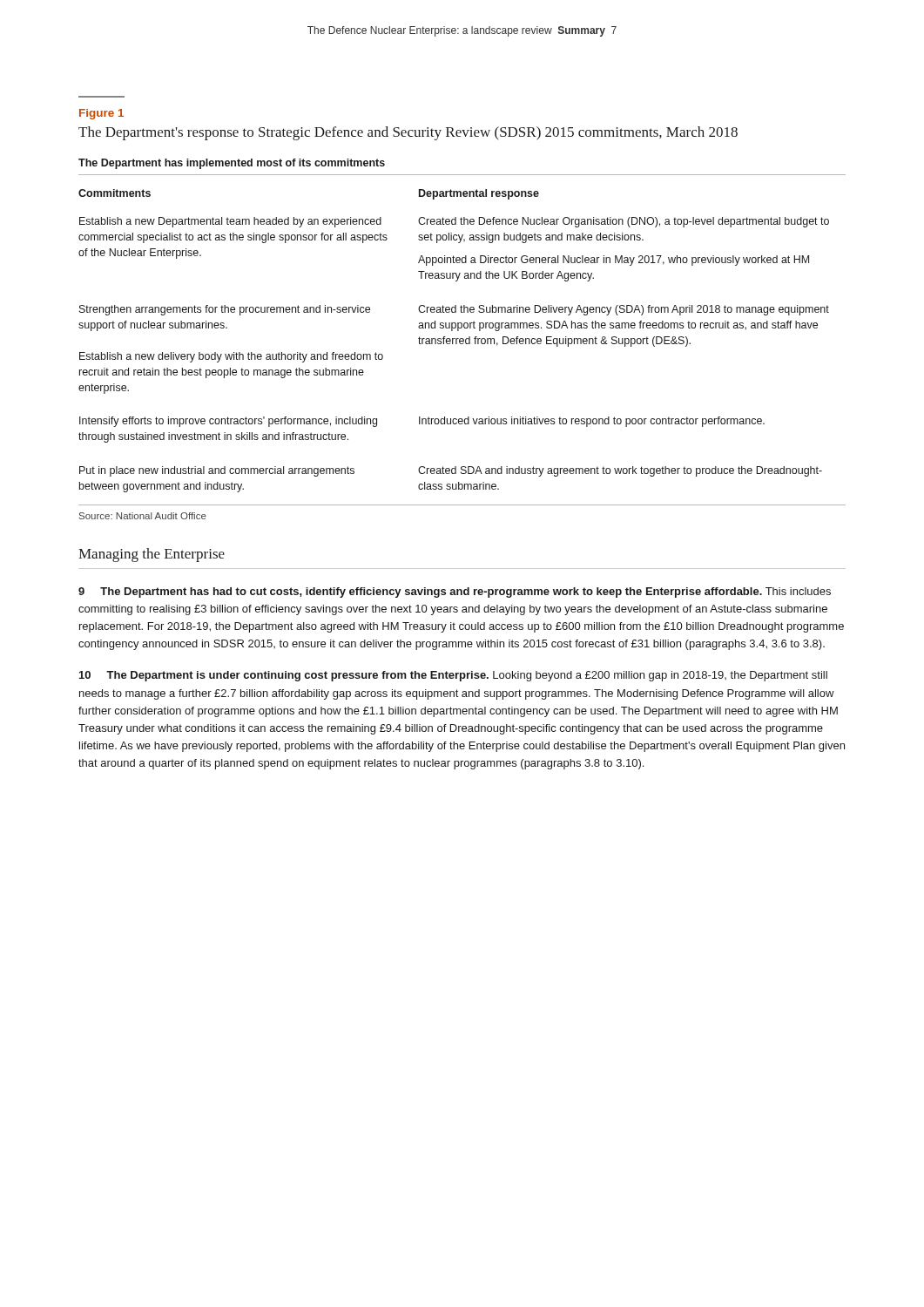
Task: Navigate to the passage starting "The Department's response to Strategic Defence"
Action: (x=408, y=132)
